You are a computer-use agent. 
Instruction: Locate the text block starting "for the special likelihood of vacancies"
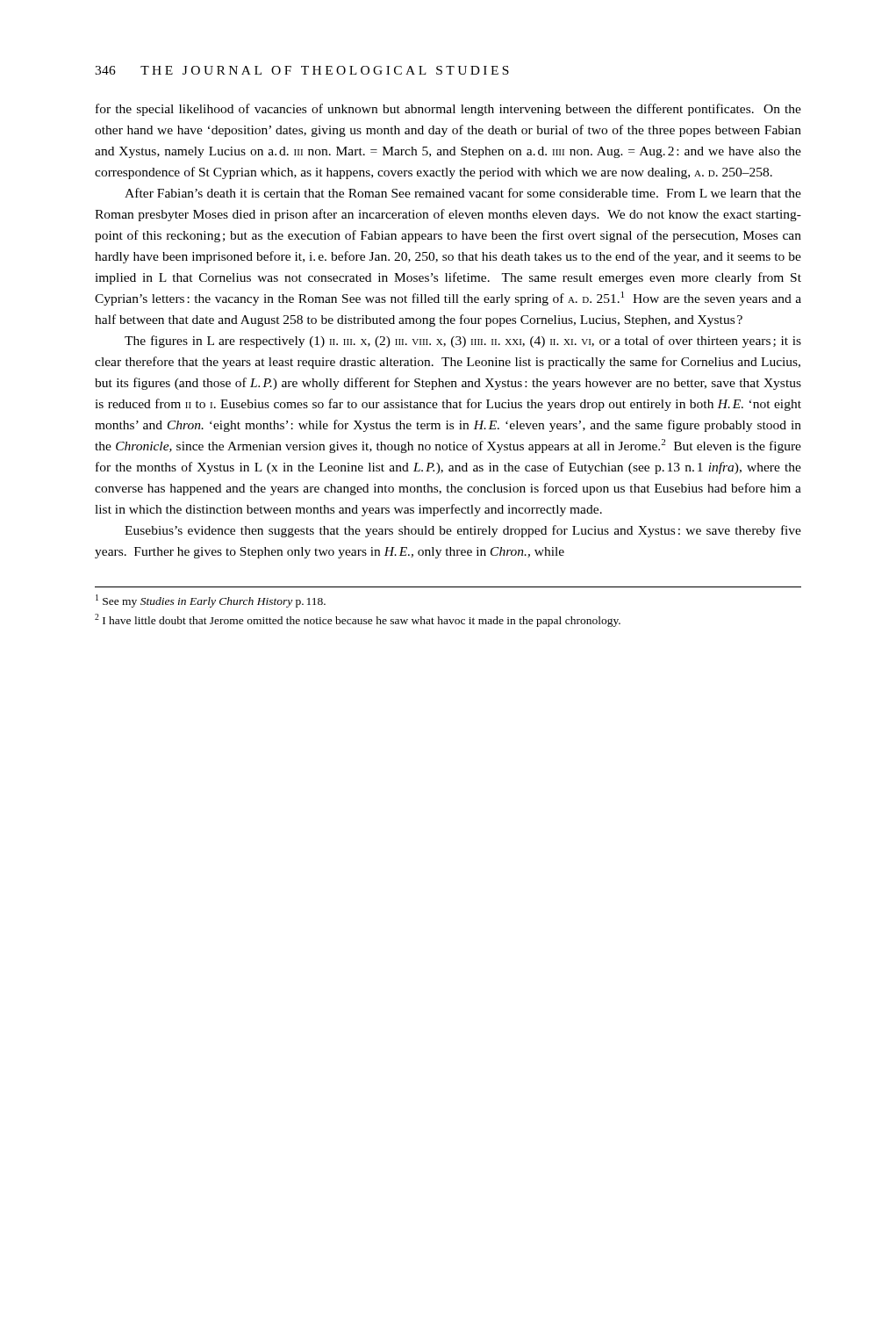point(448,141)
